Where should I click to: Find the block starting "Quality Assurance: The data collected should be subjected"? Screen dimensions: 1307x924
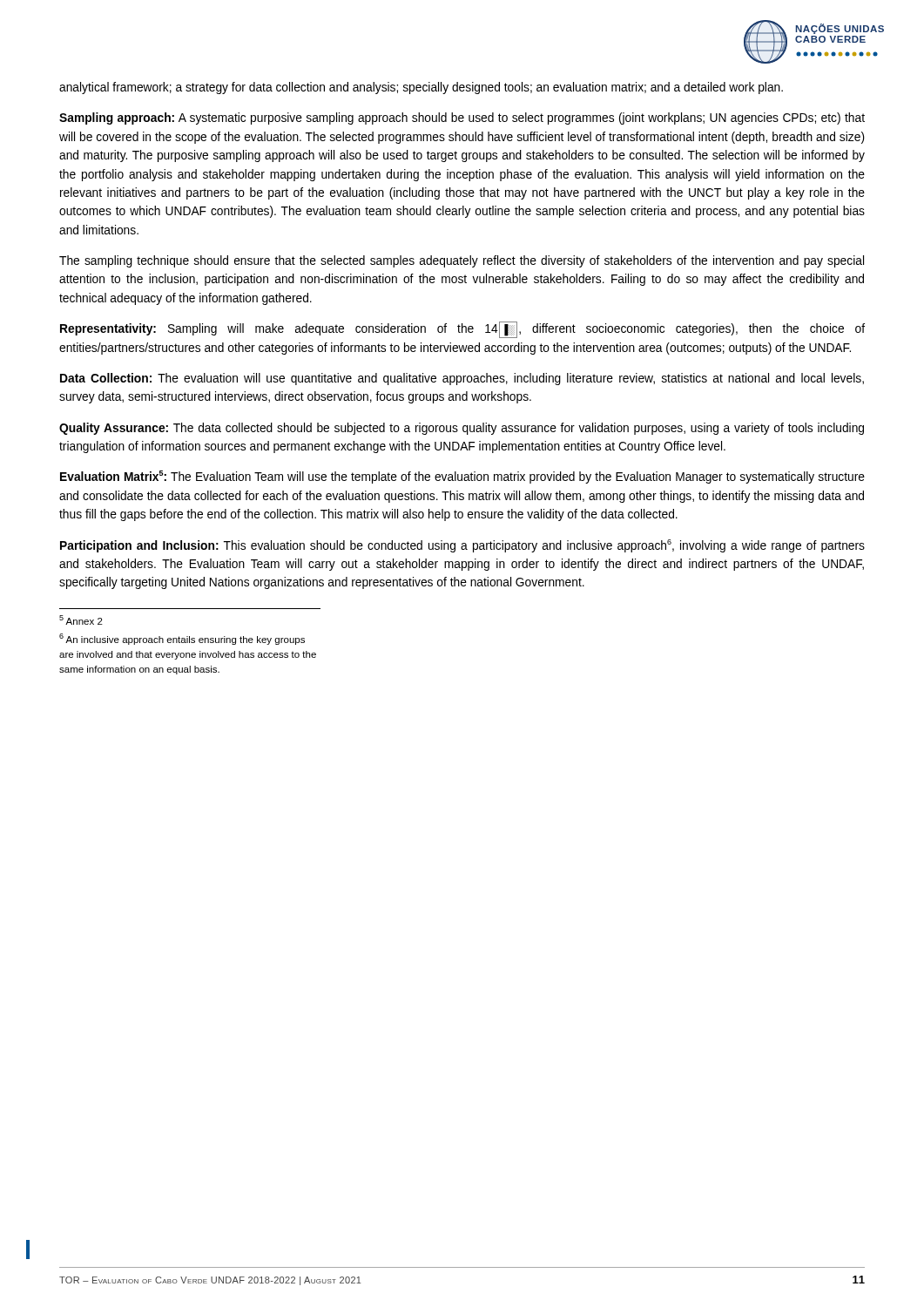462,437
